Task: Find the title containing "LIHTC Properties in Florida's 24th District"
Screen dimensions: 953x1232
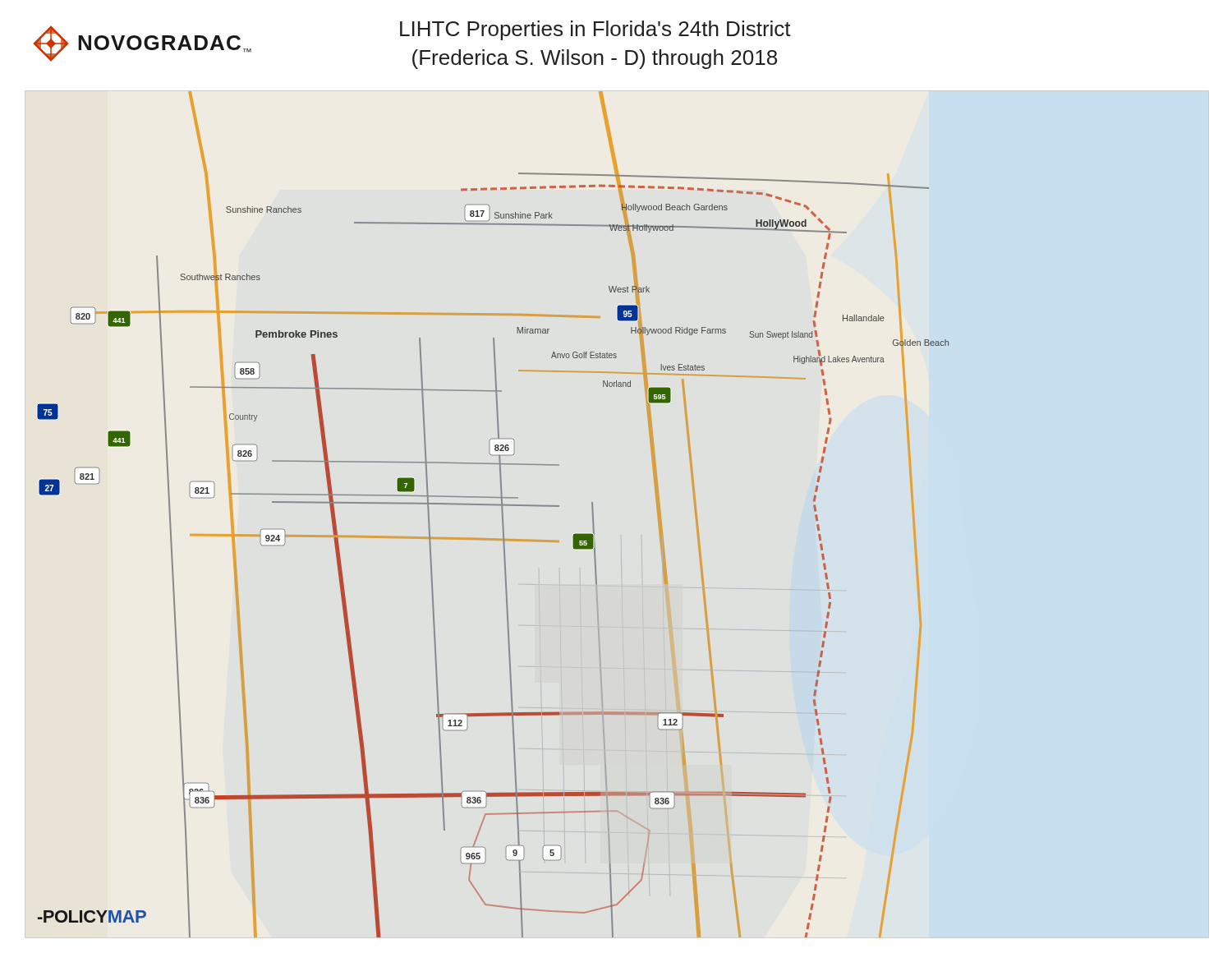Action: click(x=595, y=43)
